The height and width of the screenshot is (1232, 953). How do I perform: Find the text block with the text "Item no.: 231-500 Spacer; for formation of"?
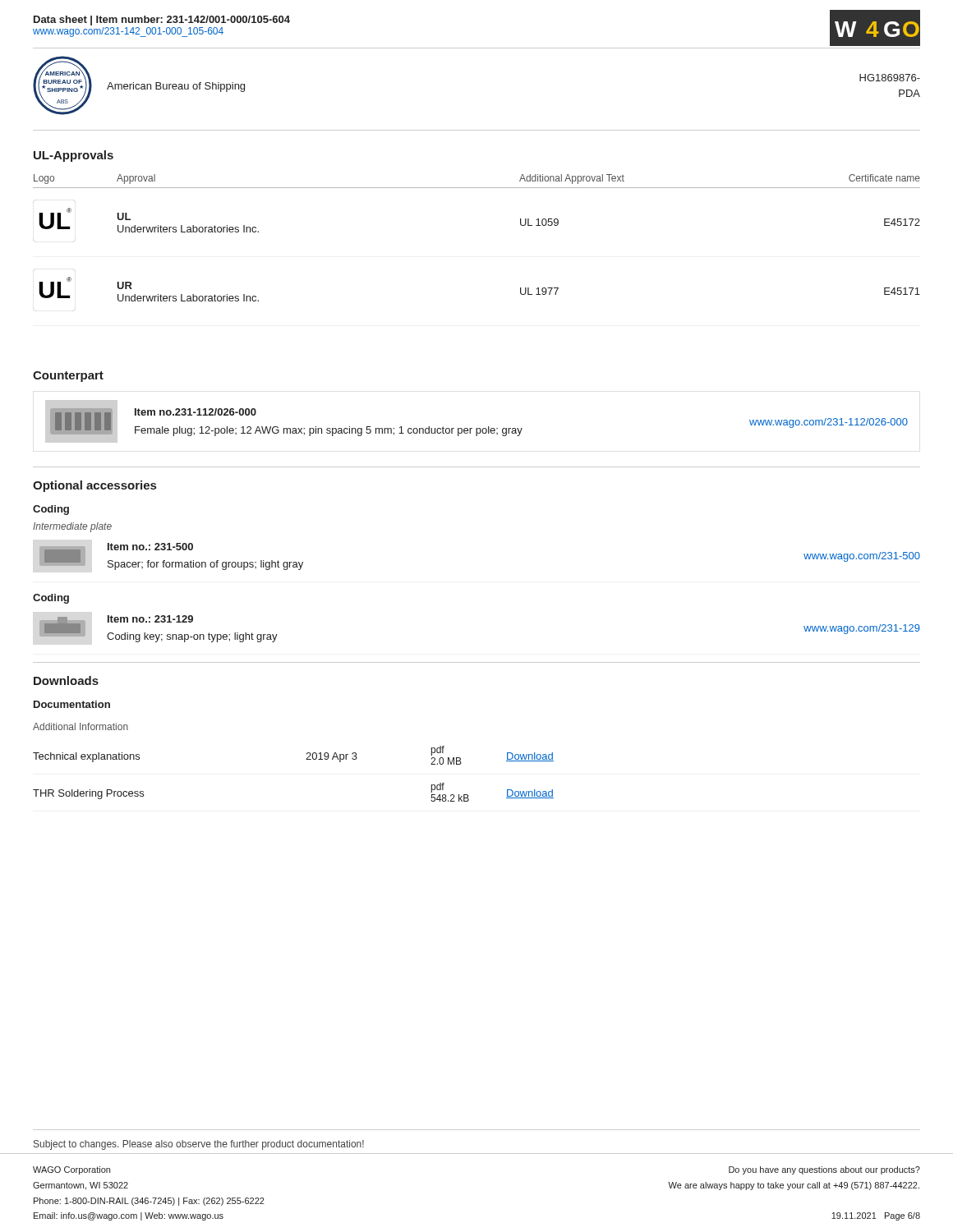[x=205, y=555]
